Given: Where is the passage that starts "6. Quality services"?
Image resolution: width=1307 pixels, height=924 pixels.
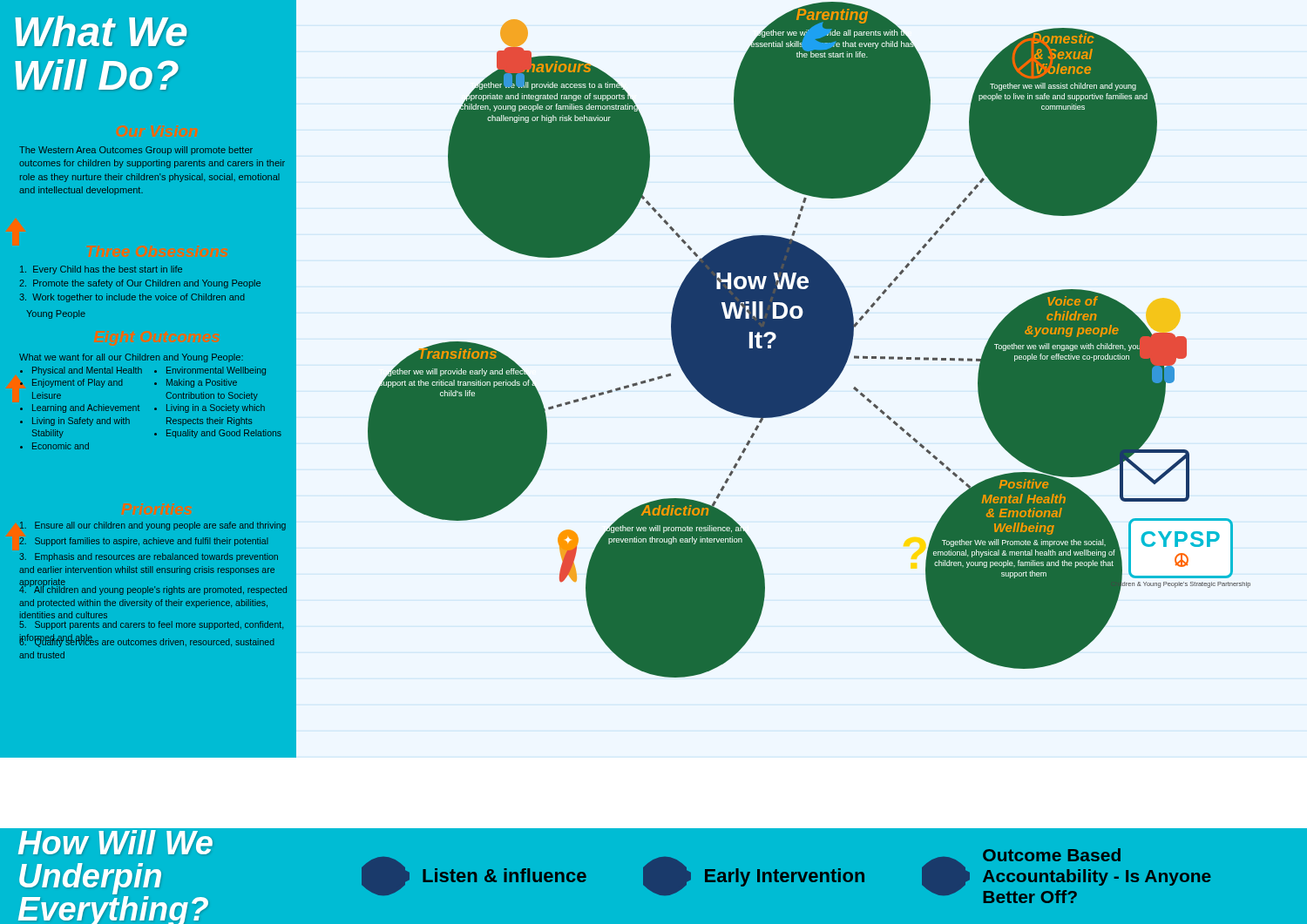Looking at the screenshot, I should (x=153, y=649).
